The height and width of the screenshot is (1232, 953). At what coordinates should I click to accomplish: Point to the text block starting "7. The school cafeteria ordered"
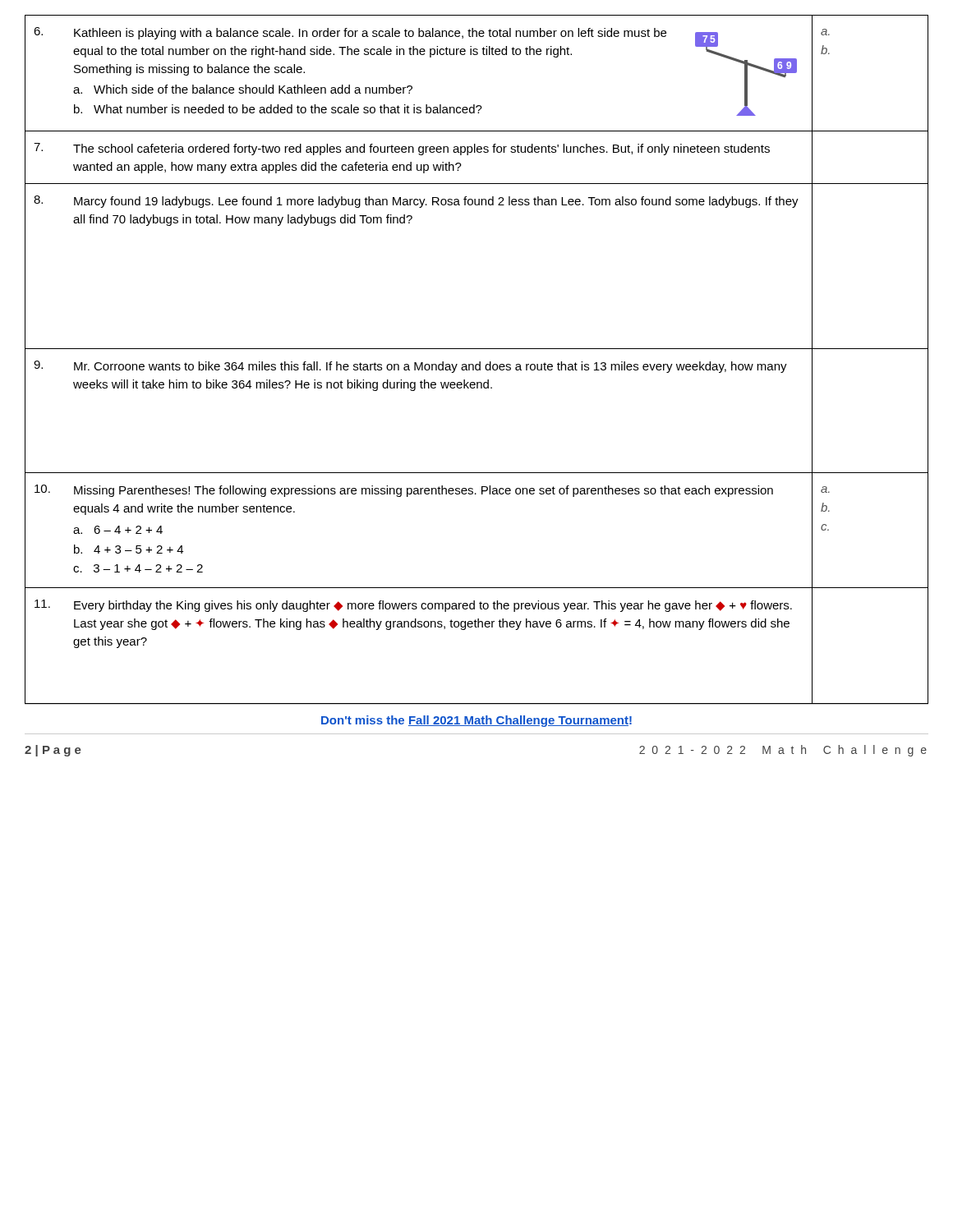(x=476, y=157)
